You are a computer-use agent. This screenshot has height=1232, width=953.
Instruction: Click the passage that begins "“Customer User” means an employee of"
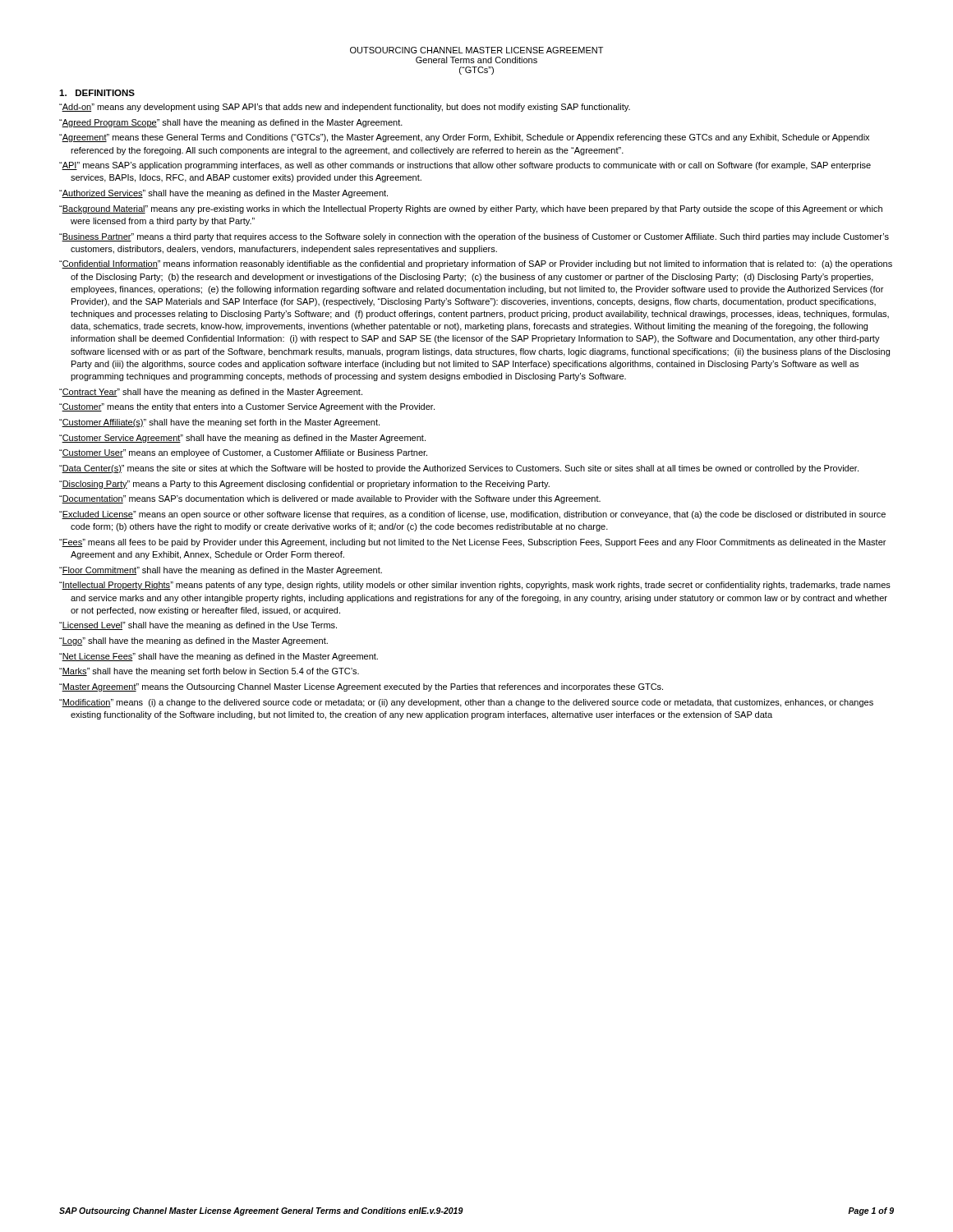(243, 453)
